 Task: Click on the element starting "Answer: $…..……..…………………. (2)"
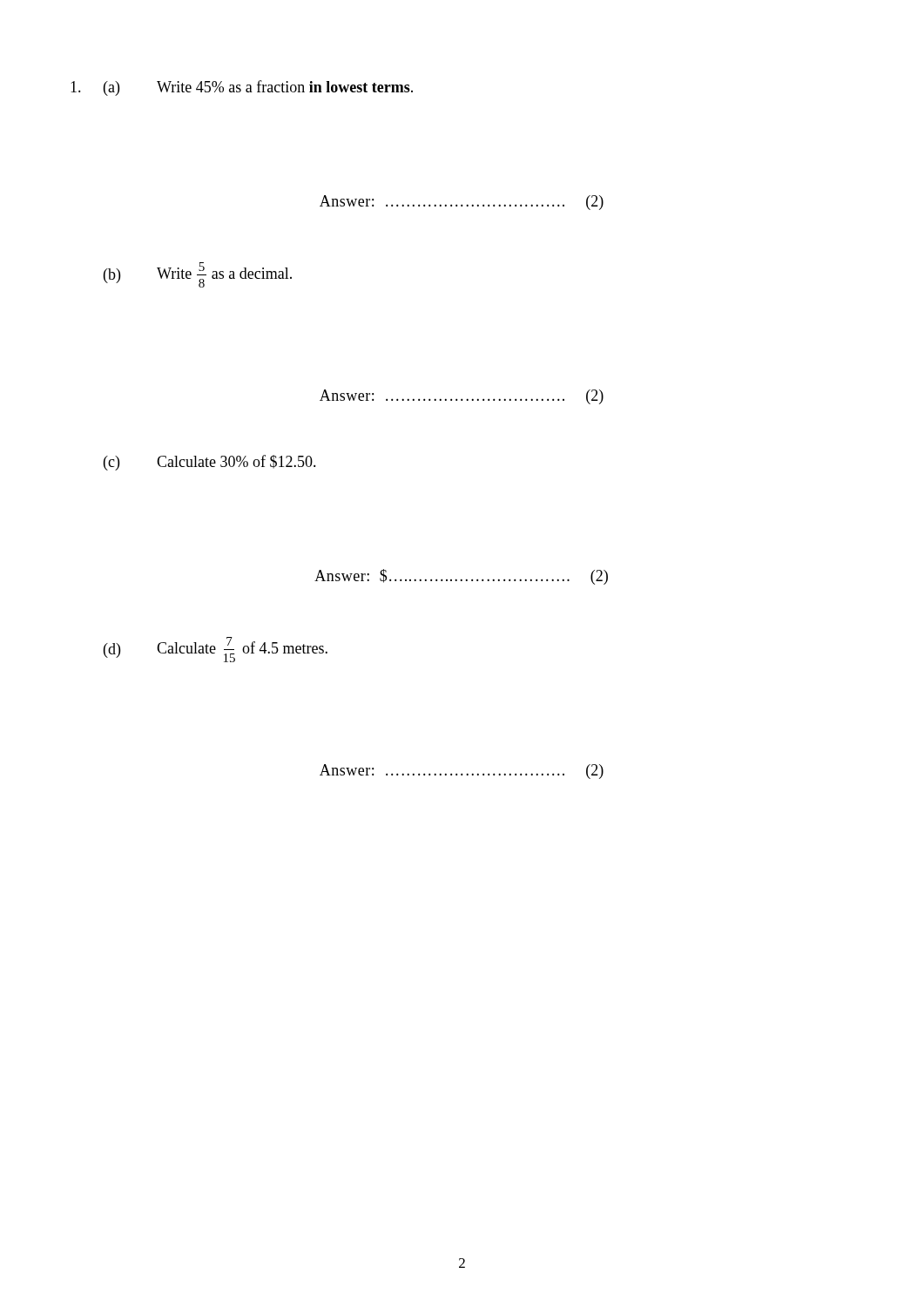tap(462, 576)
